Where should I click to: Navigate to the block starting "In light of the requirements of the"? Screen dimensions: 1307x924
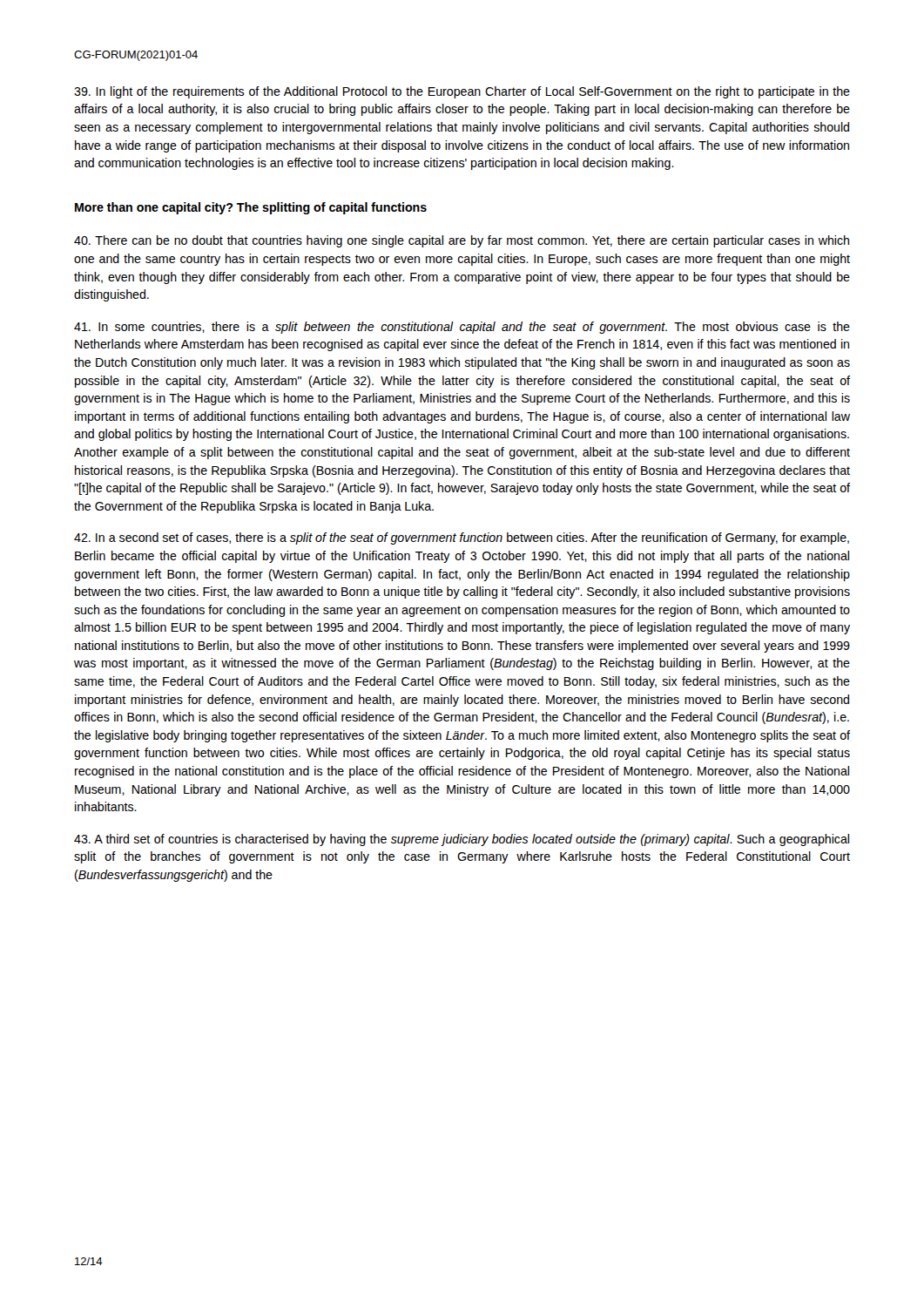pos(462,127)
